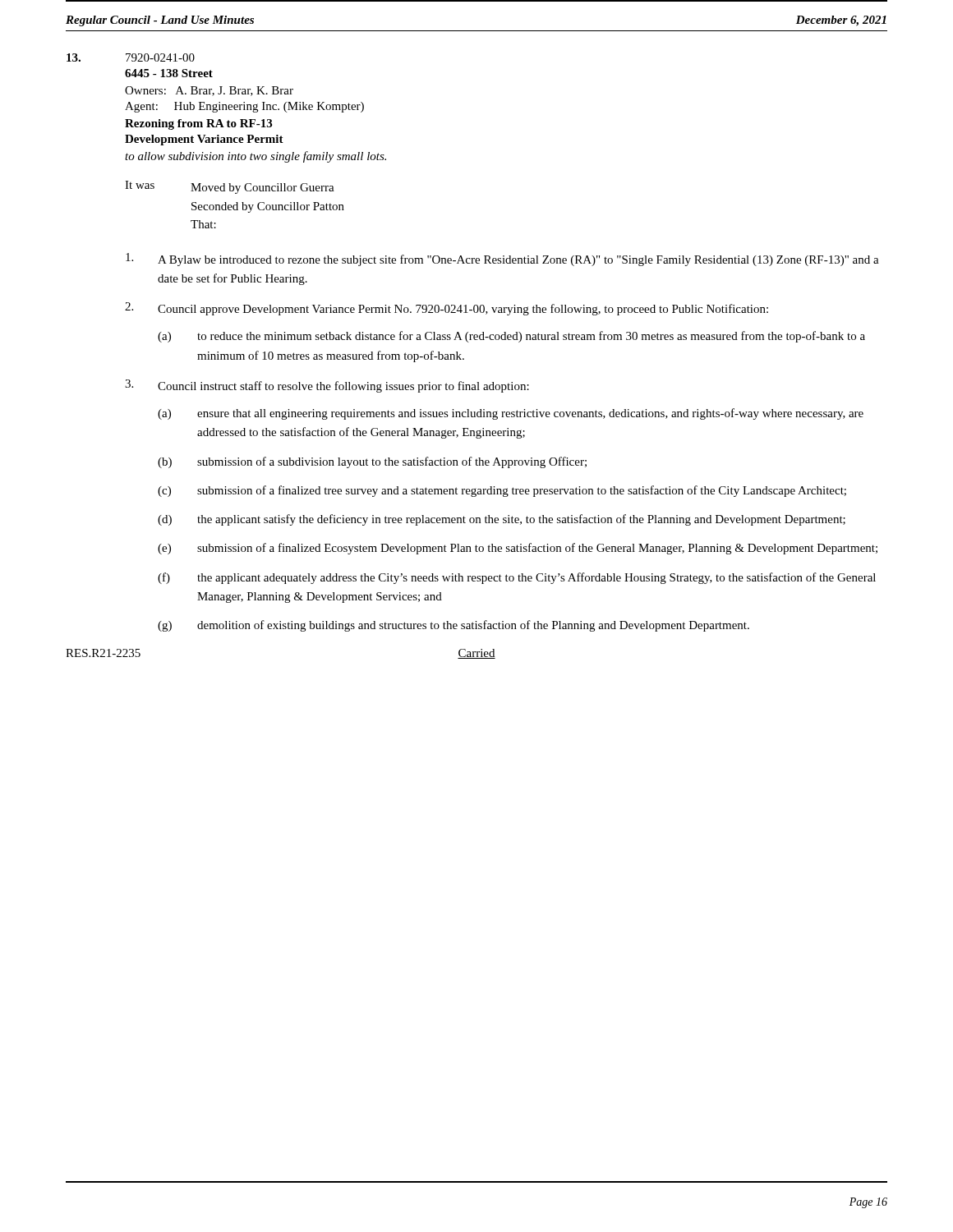Select the list item with the text "the applicant satisfy the deficiency"
The width and height of the screenshot is (953, 1232).
pos(522,519)
